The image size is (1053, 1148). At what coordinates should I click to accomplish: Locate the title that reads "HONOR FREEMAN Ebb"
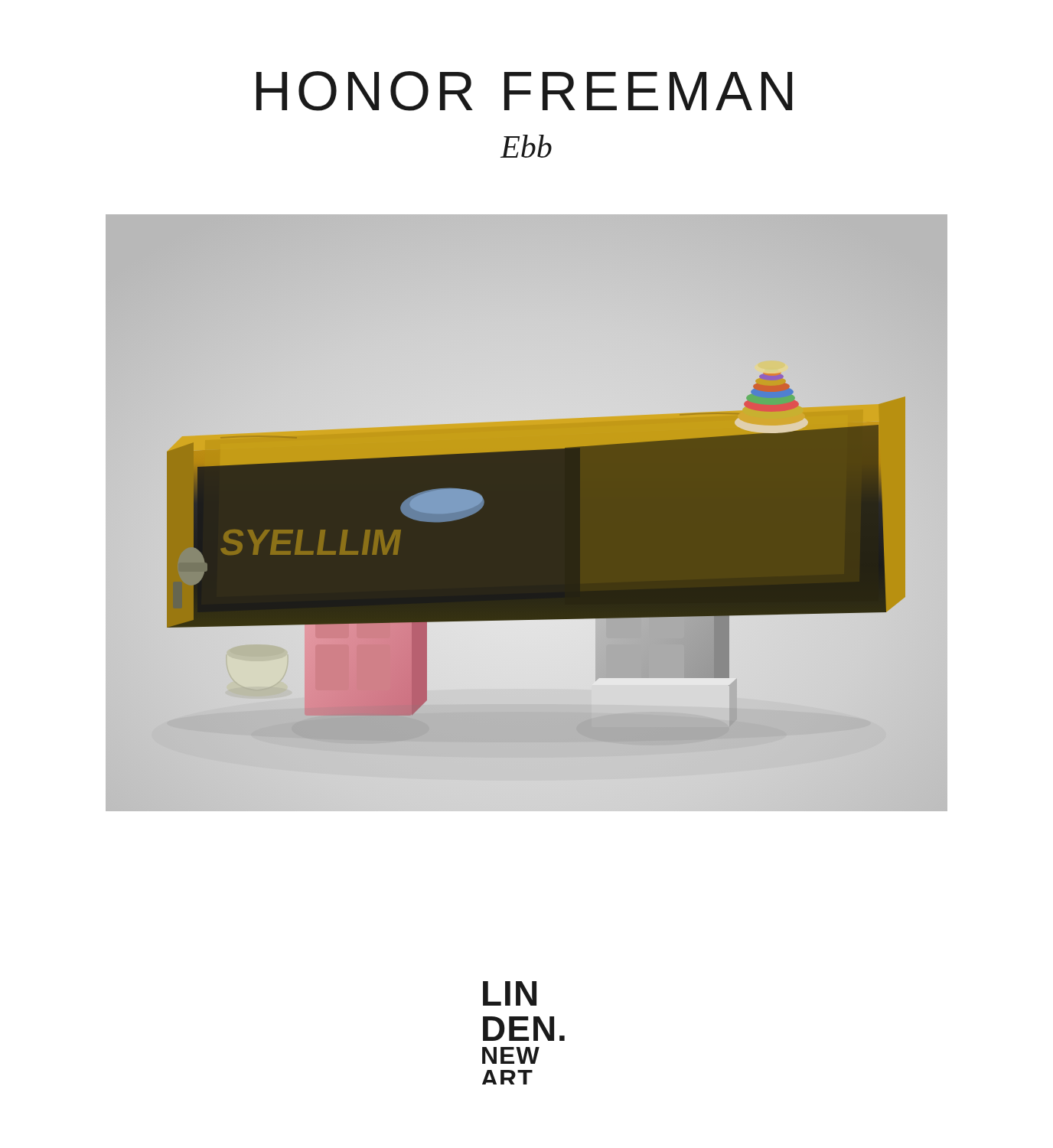(x=526, y=114)
